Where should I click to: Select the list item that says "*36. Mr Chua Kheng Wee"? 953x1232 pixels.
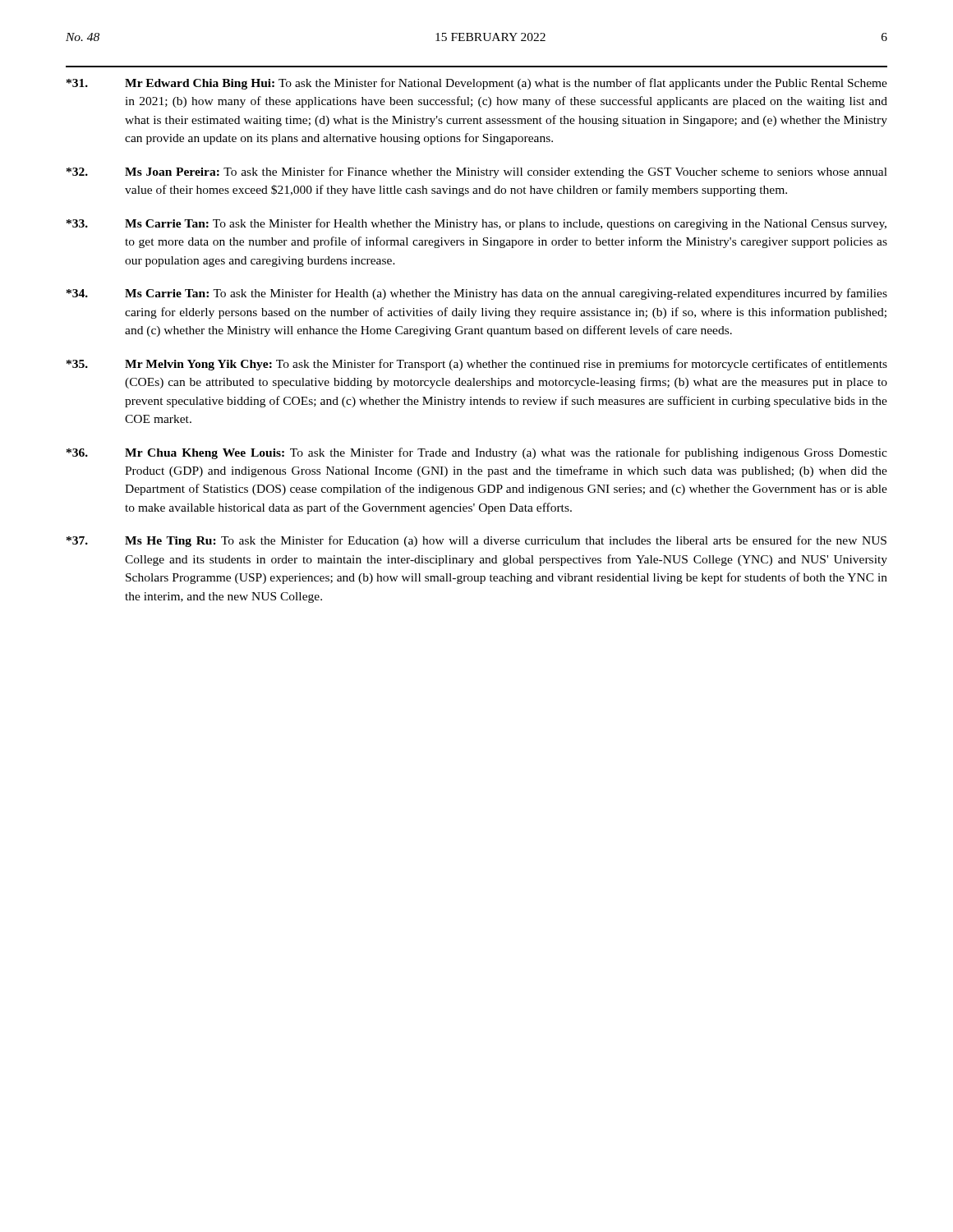pos(476,480)
